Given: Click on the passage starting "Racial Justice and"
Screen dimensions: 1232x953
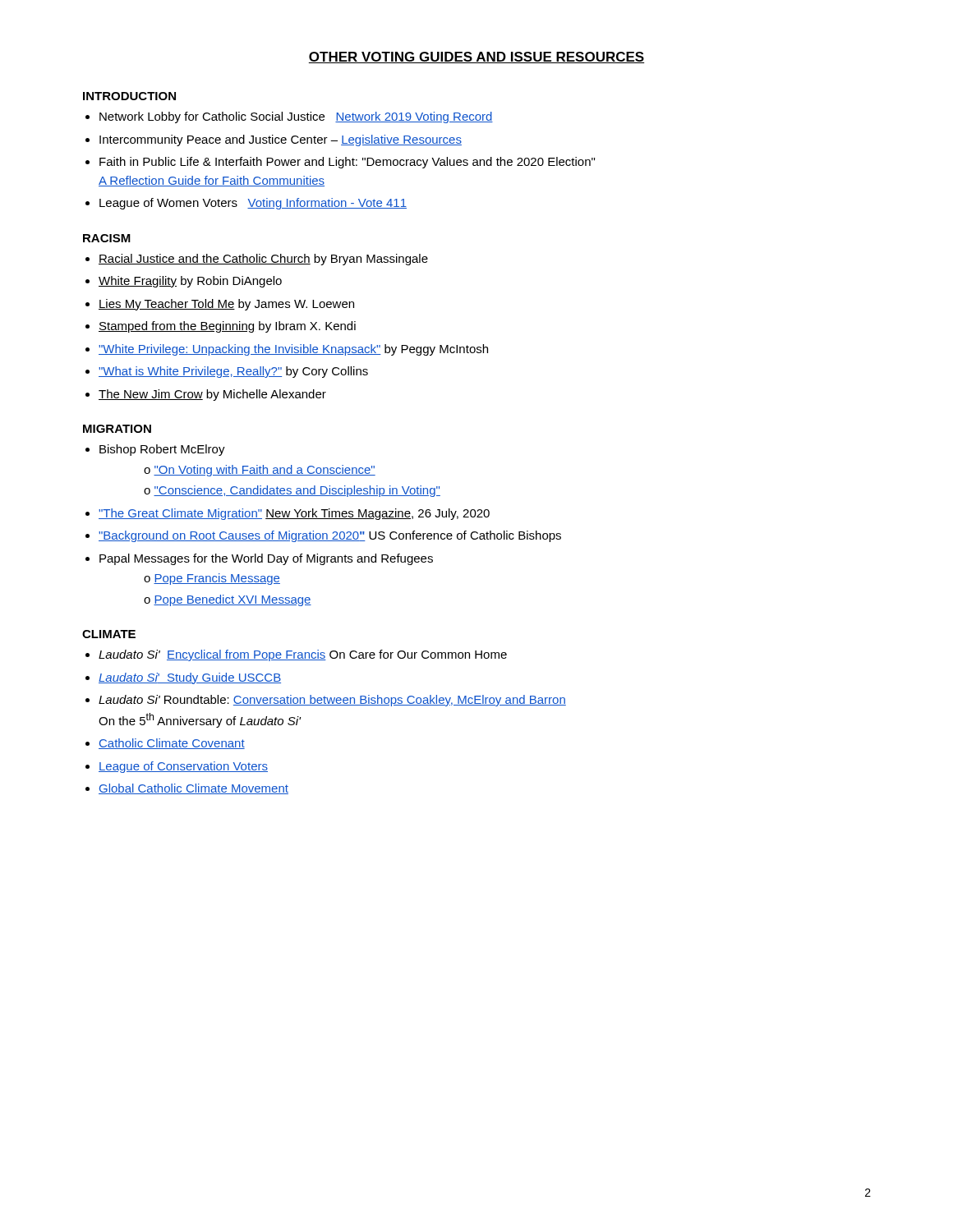Looking at the screenshot, I should (263, 258).
